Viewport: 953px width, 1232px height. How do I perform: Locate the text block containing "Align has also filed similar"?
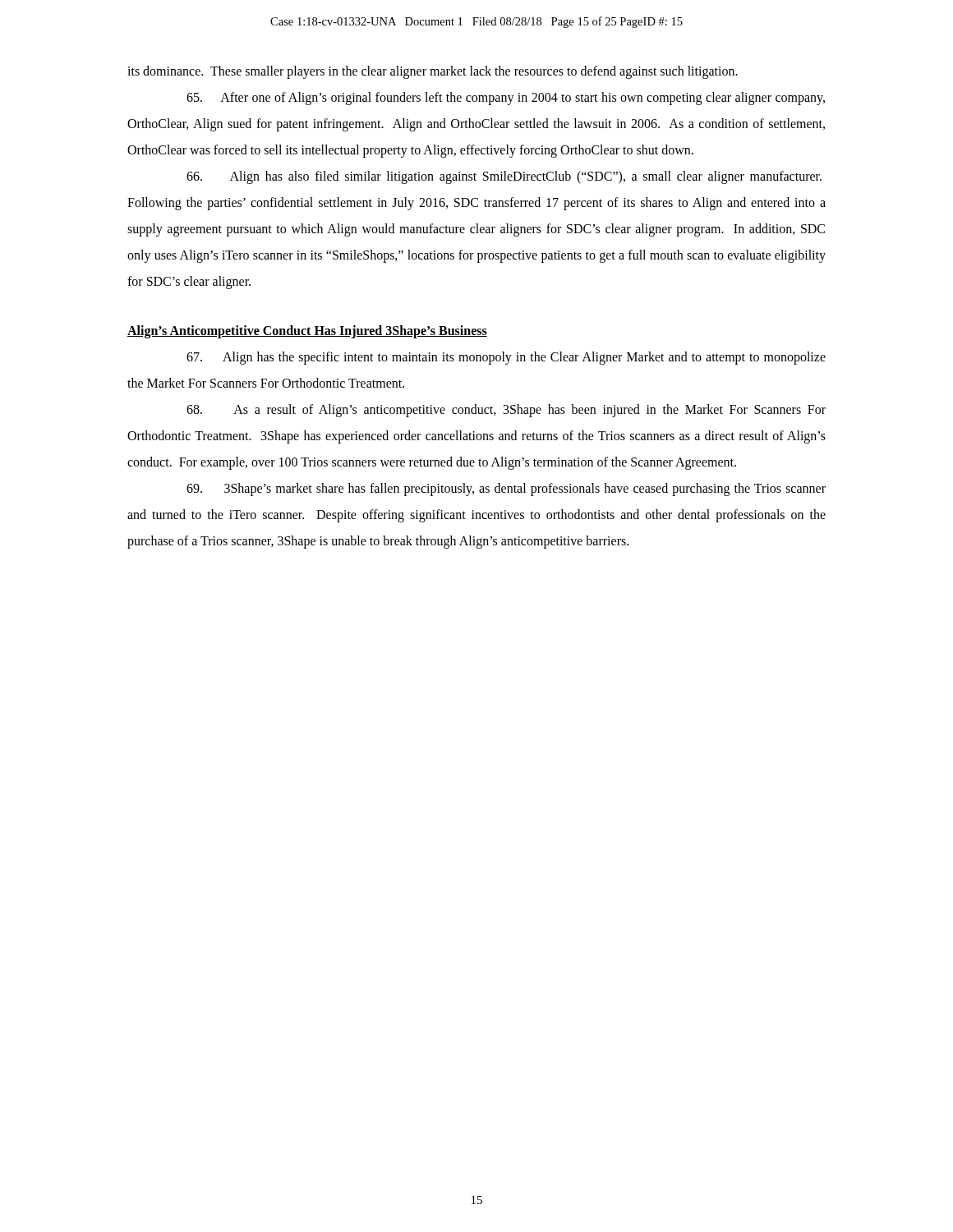pyautogui.click(x=476, y=229)
